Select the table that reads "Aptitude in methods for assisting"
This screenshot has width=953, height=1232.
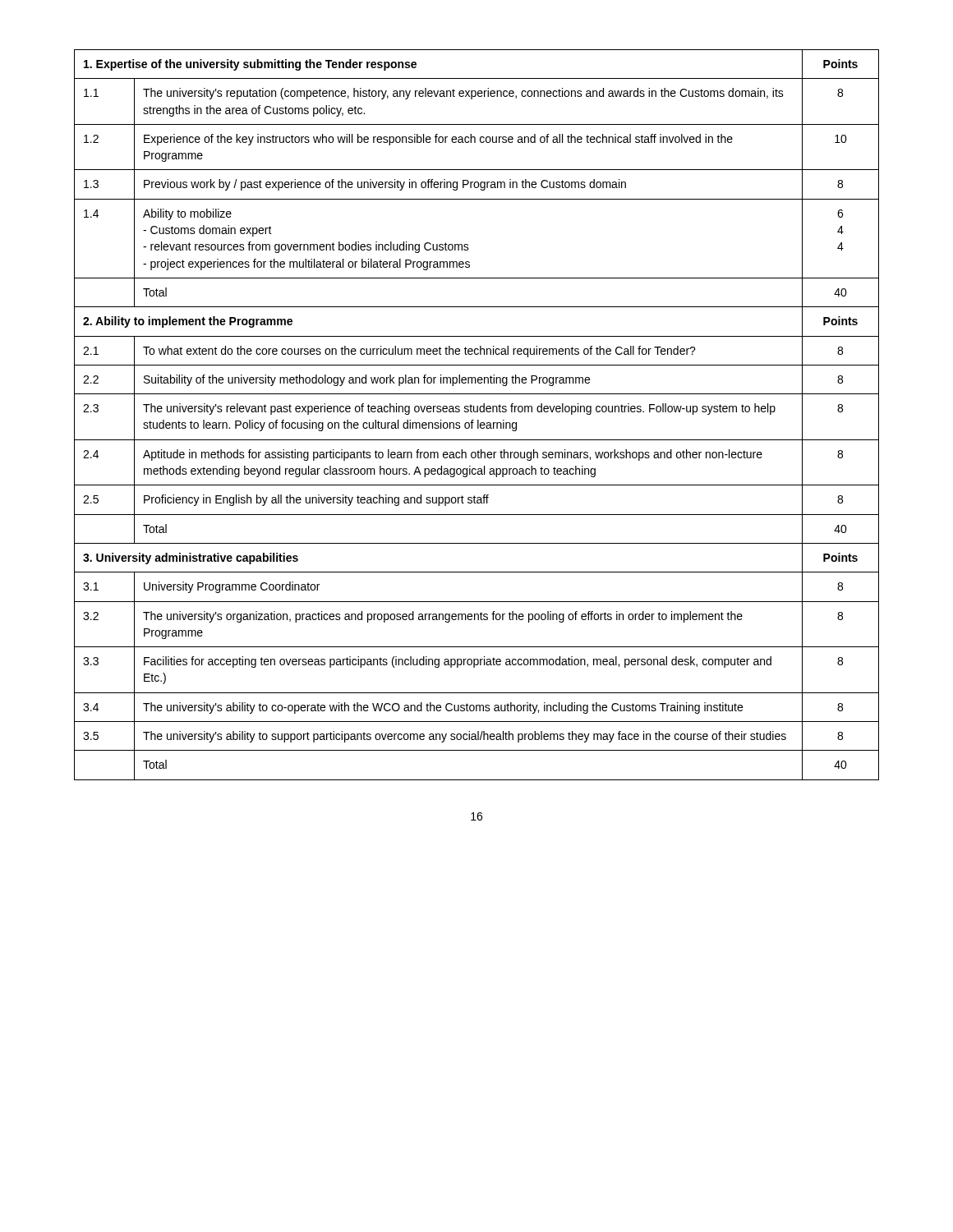pos(476,415)
